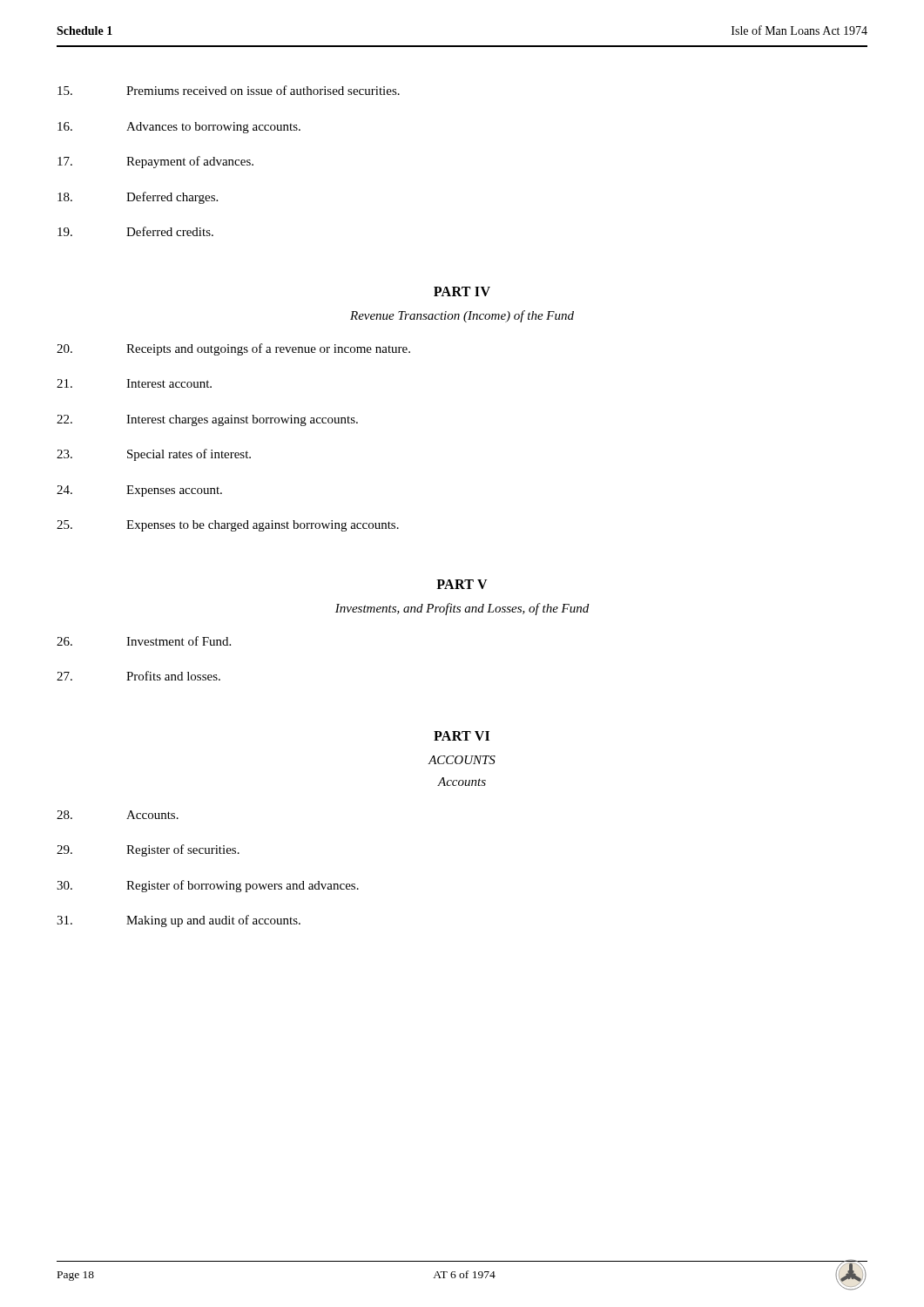Screen dimensions: 1307x924
Task: Click where it says "22. Interest charges against borrowing accounts."
Action: coord(207,420)
